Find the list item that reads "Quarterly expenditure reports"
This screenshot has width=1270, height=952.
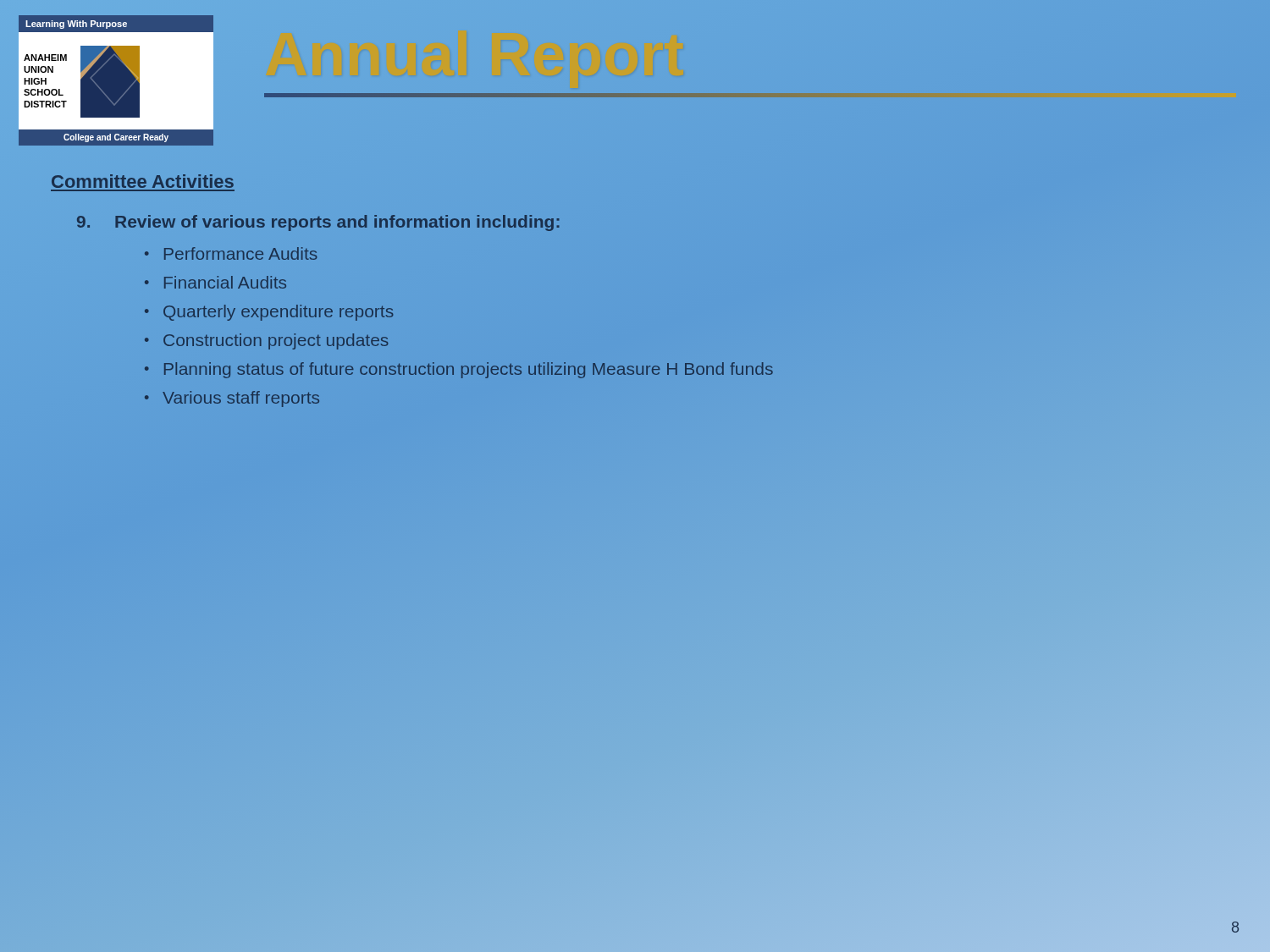[278, 311]
